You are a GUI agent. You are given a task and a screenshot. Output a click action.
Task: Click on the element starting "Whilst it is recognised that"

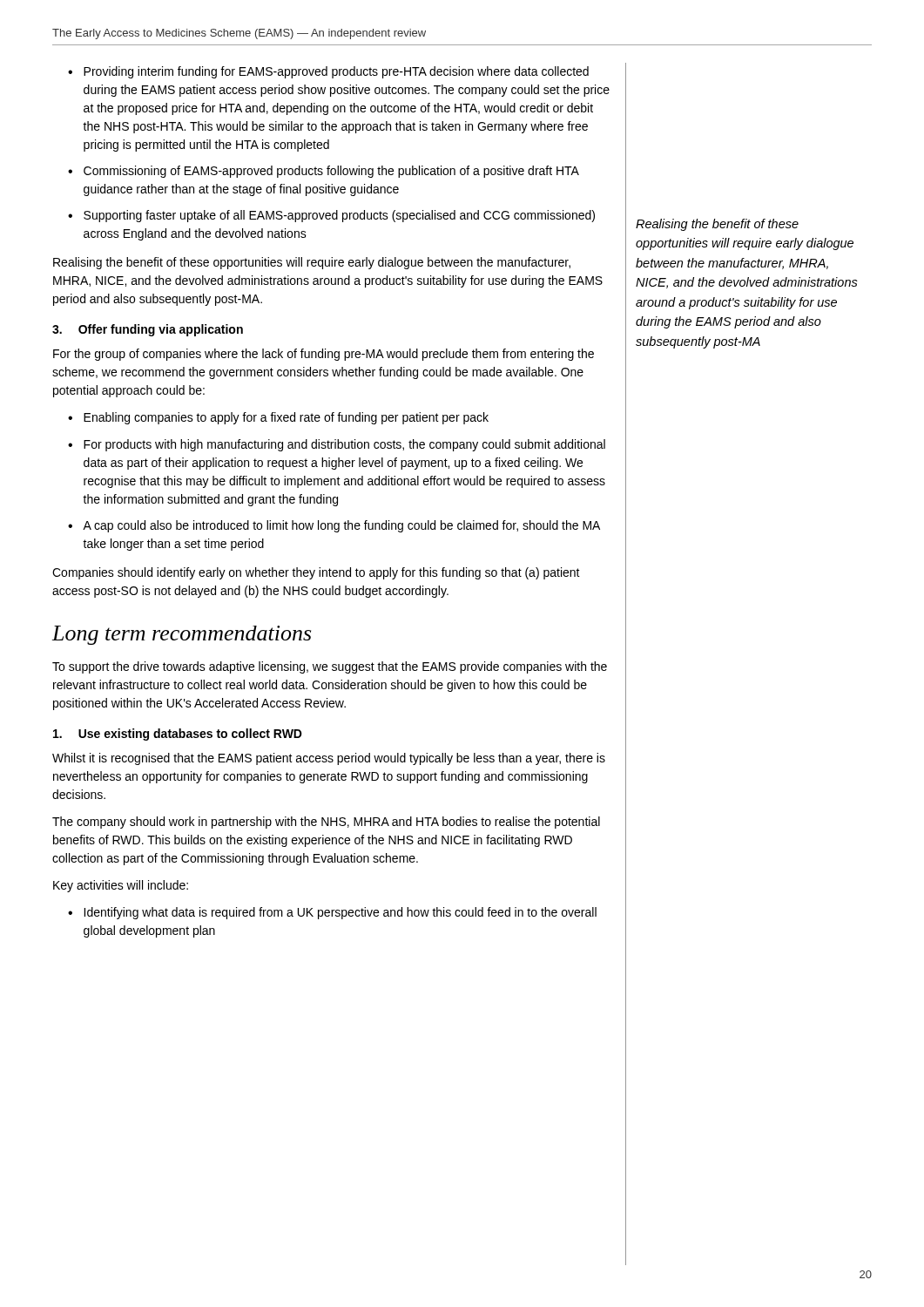[x=331, y=776]
